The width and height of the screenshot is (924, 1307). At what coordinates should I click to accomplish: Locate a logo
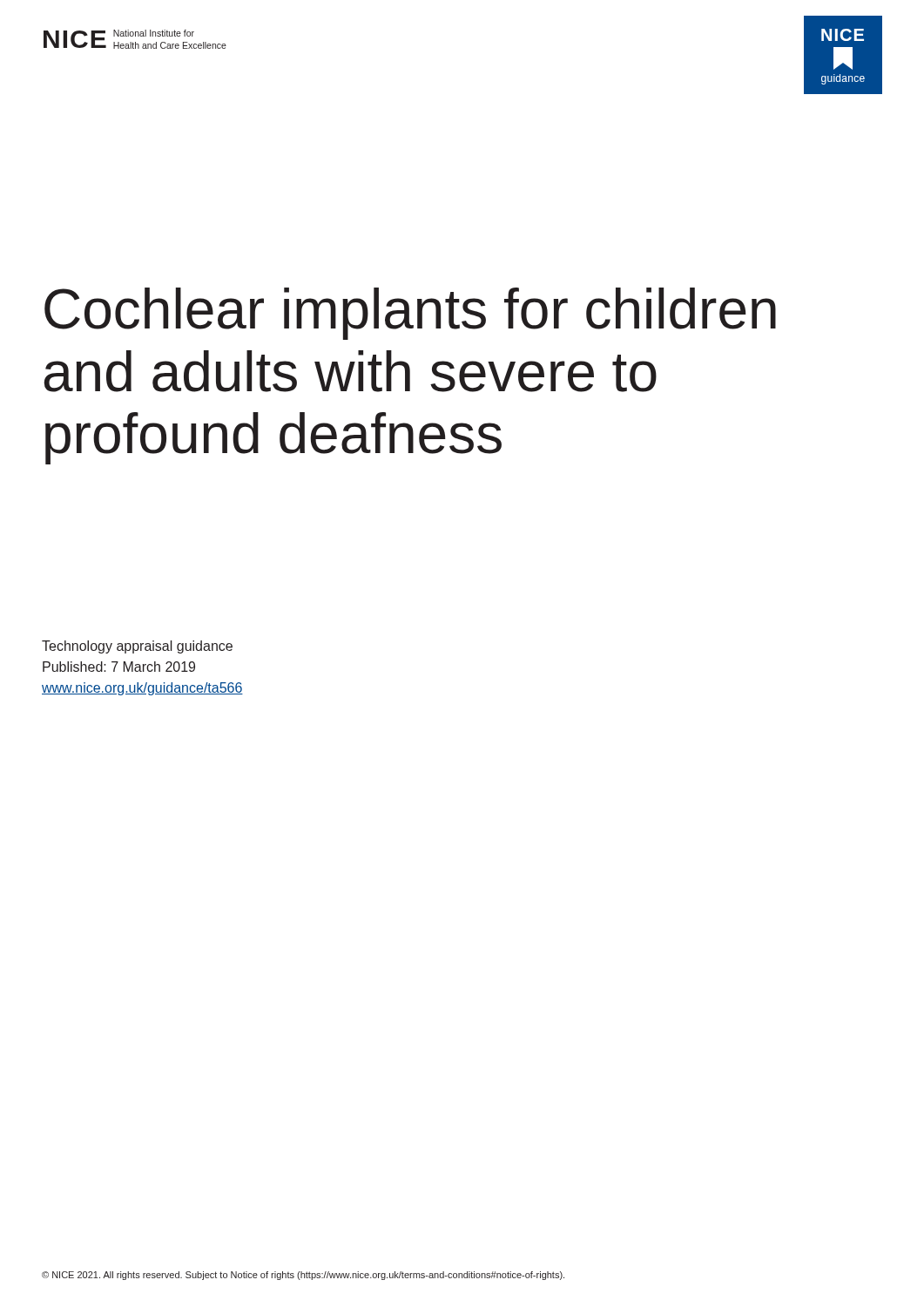(843, 55)
